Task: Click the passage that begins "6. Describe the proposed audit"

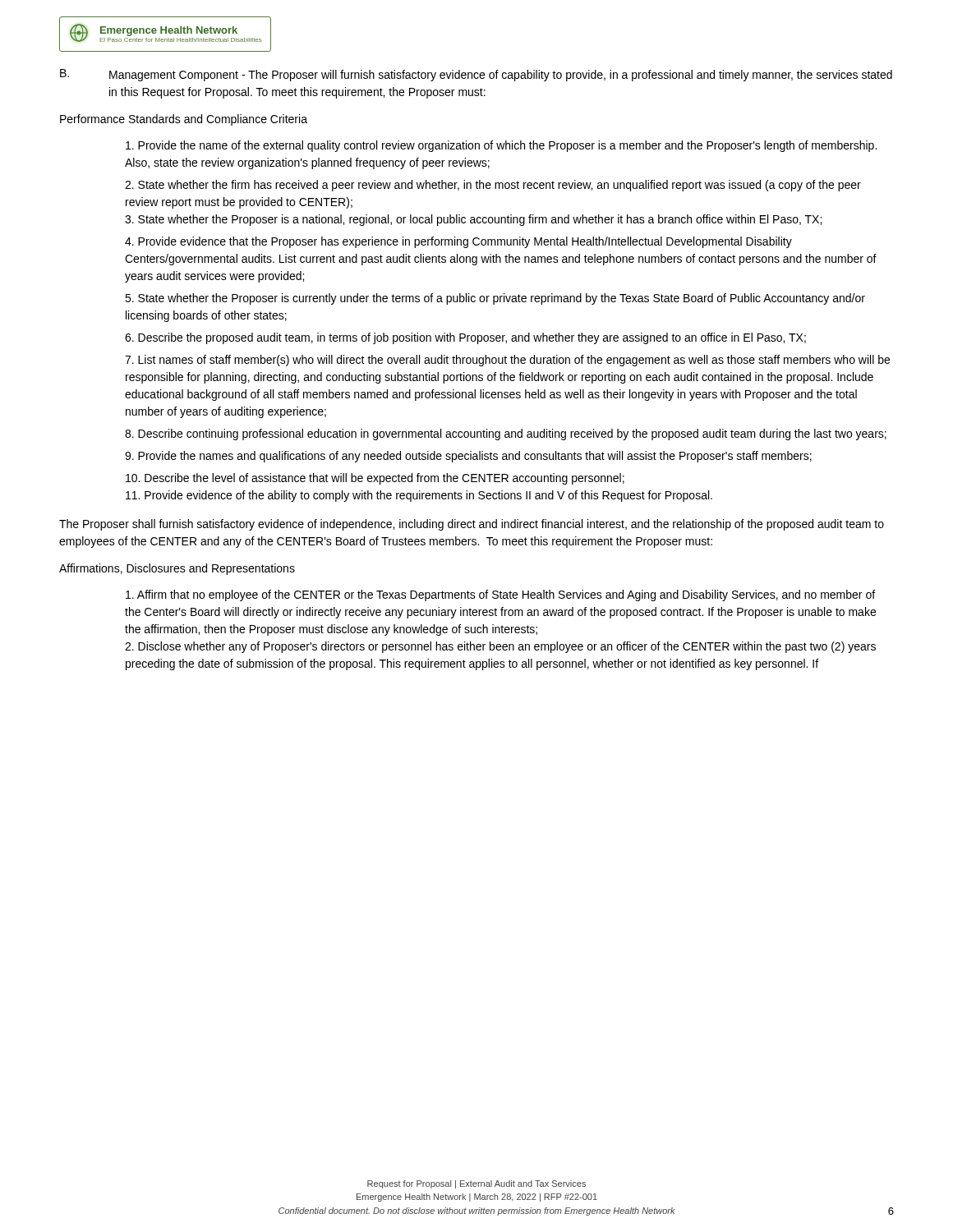Action: 466,338
